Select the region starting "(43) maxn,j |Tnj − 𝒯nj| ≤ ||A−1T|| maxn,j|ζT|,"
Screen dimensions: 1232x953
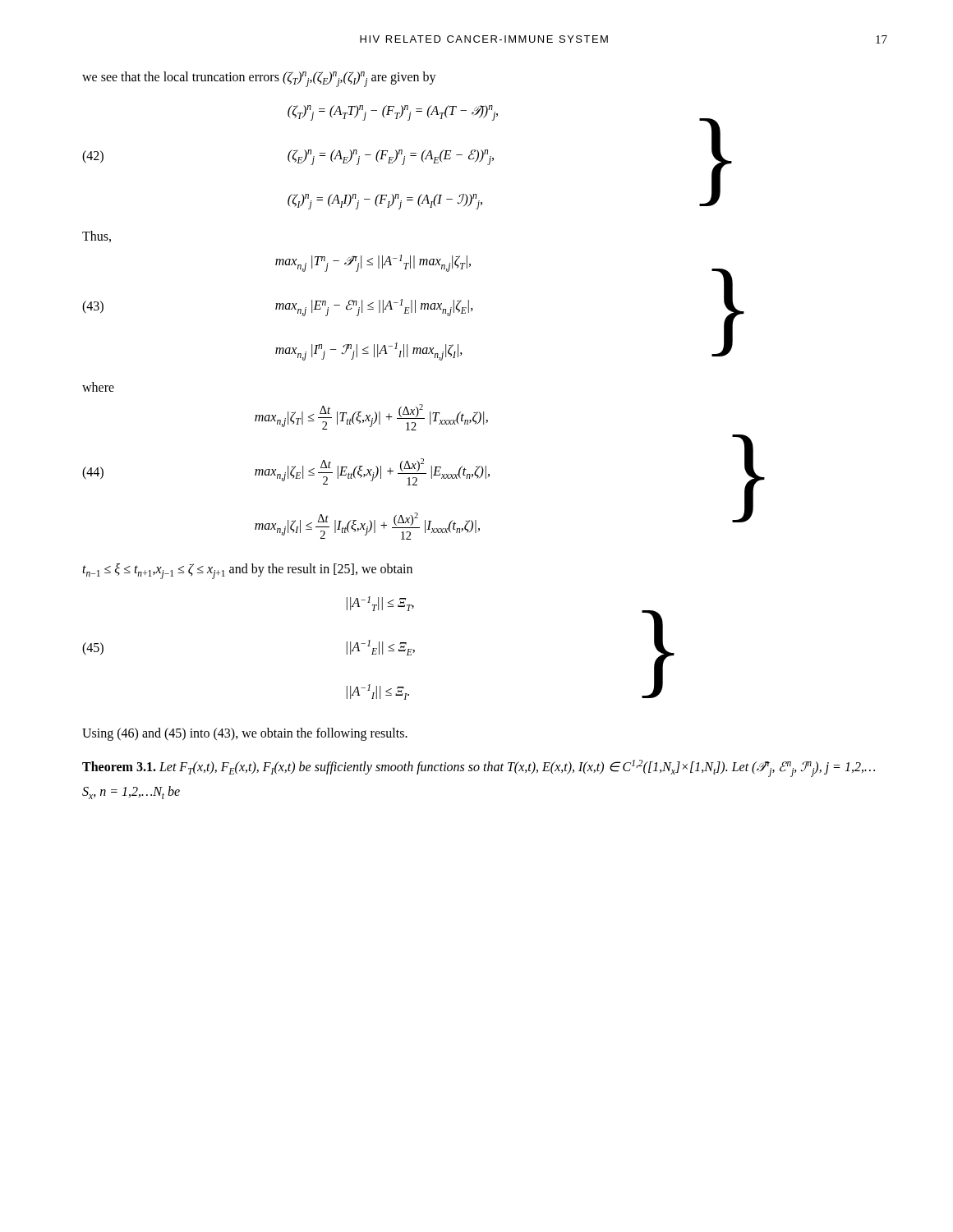(x=485, y=306)
